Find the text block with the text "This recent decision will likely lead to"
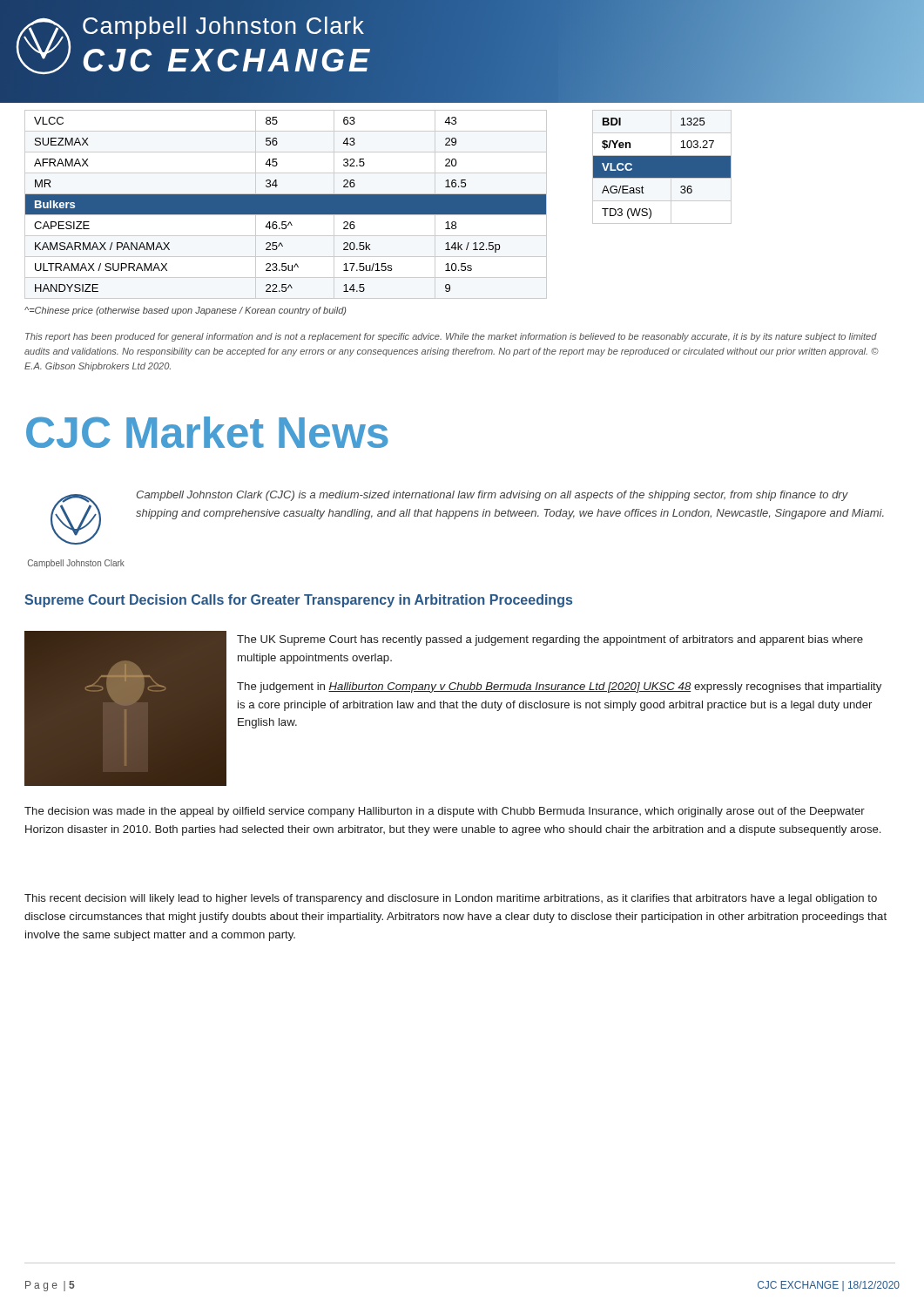 pyautogui.click(x=460, y=916)
